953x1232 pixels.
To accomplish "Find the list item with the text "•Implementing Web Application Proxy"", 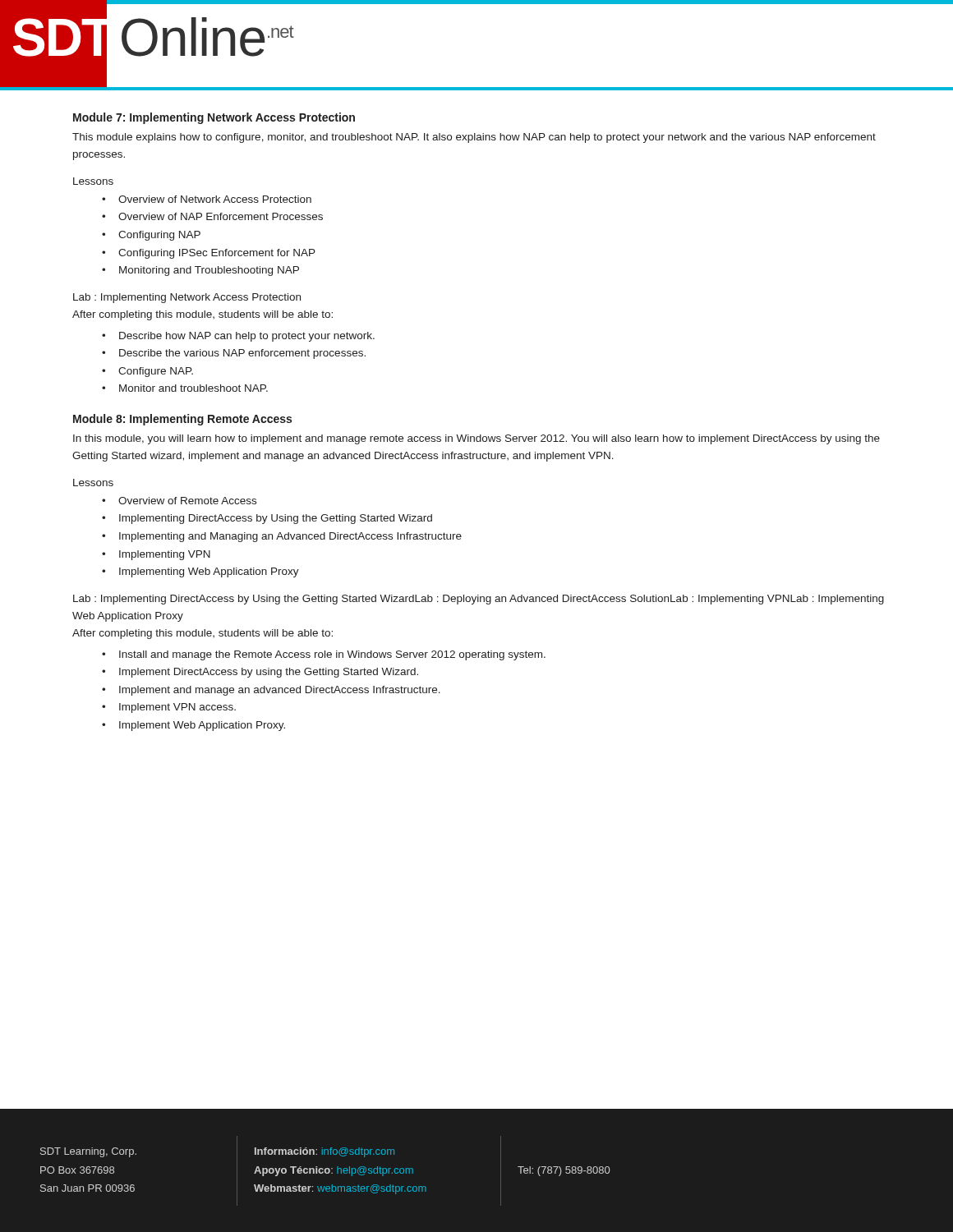I will click(x=200, y=572).
